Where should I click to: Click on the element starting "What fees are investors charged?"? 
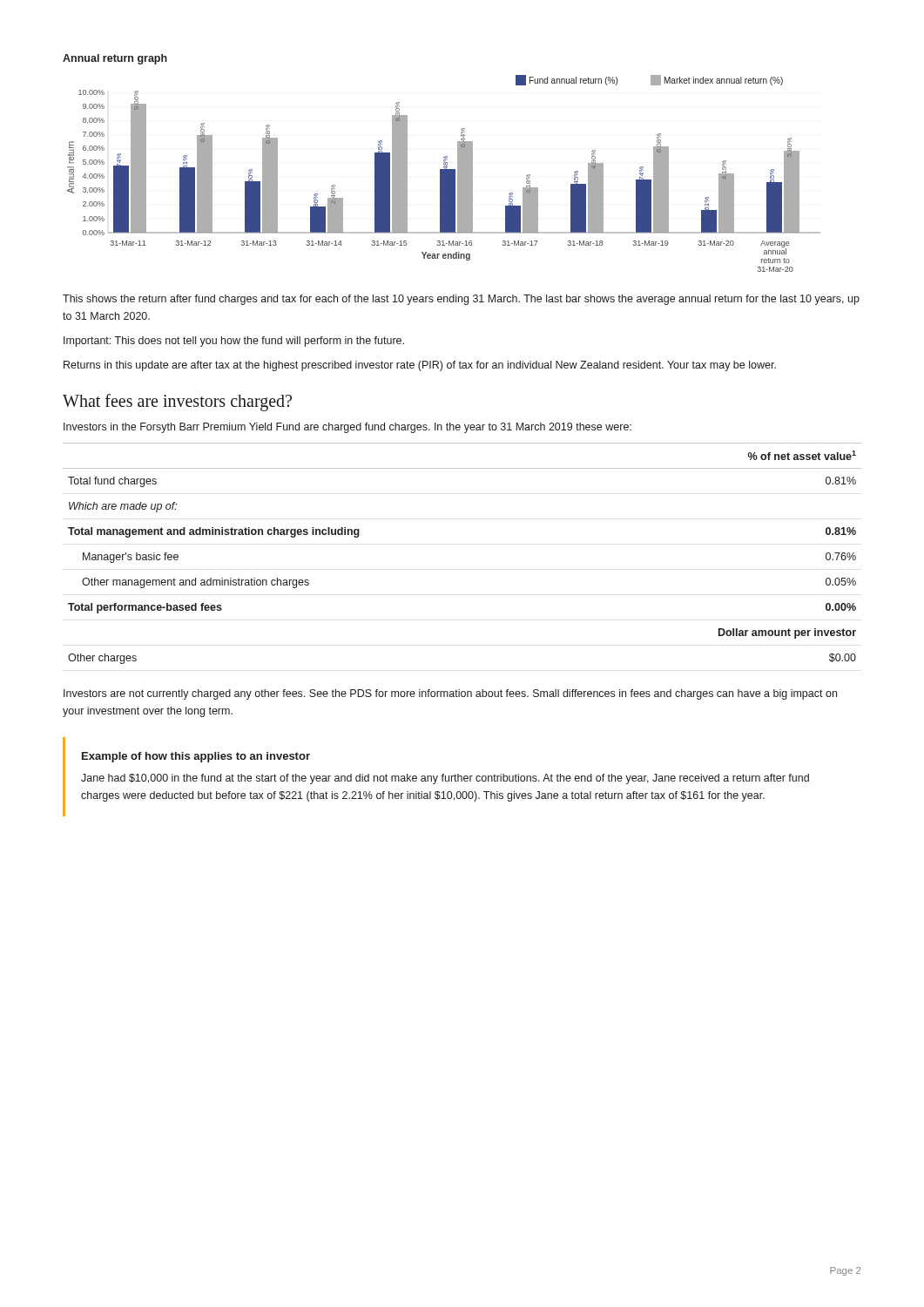pos(178,401)
